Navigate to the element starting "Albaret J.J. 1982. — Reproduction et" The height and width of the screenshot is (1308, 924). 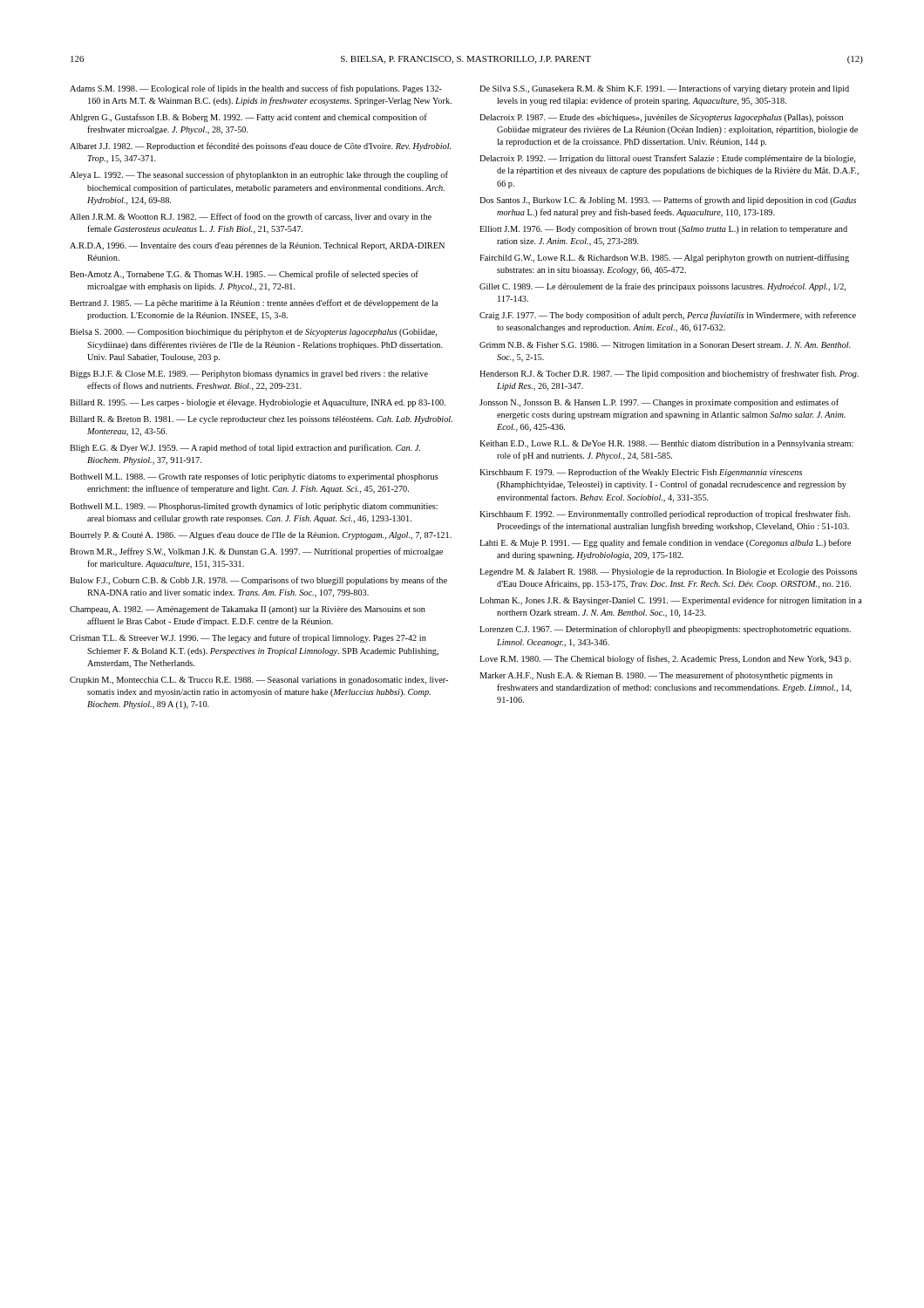261,152
